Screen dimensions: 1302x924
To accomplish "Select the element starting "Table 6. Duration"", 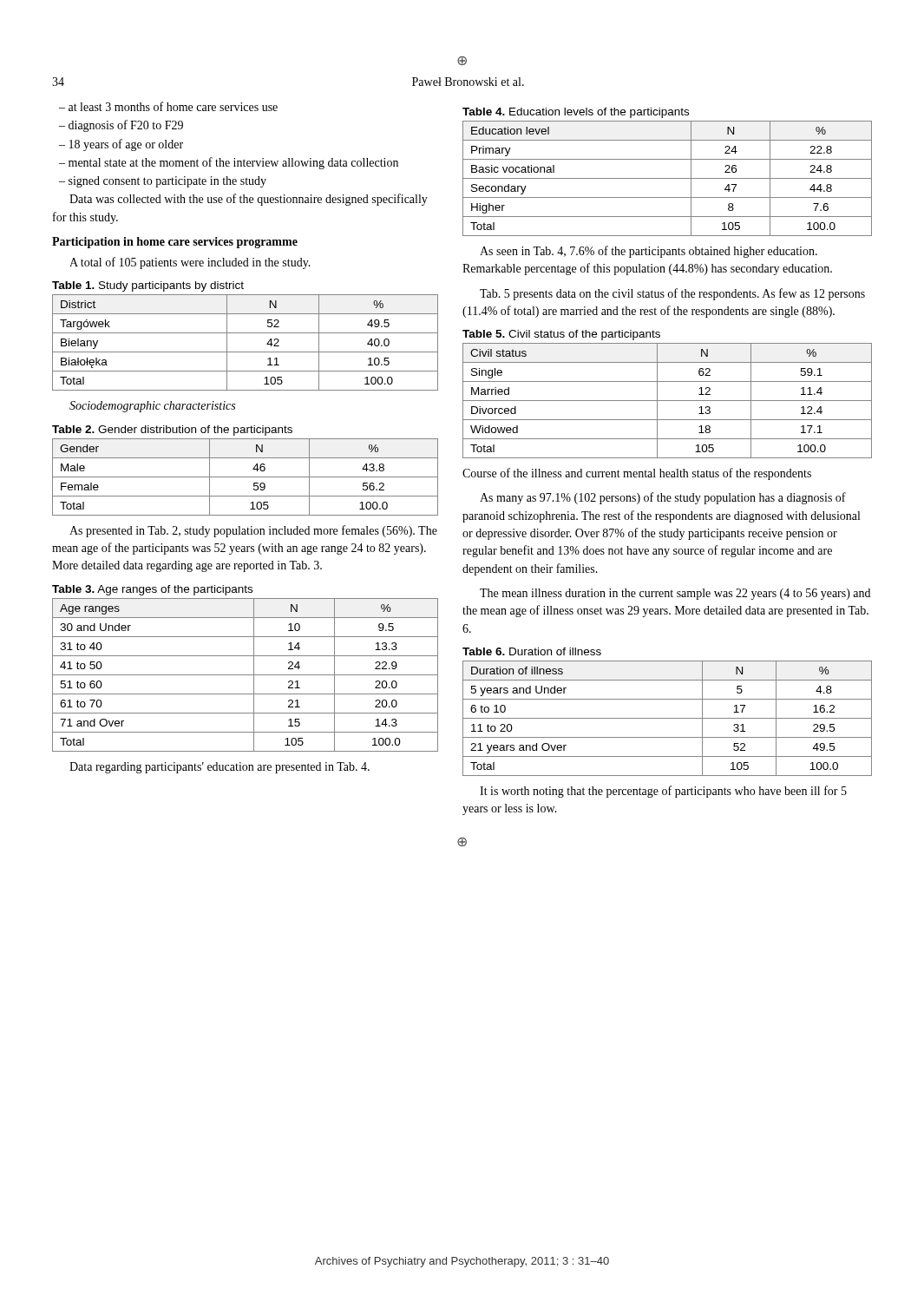I will click(532, 651).
